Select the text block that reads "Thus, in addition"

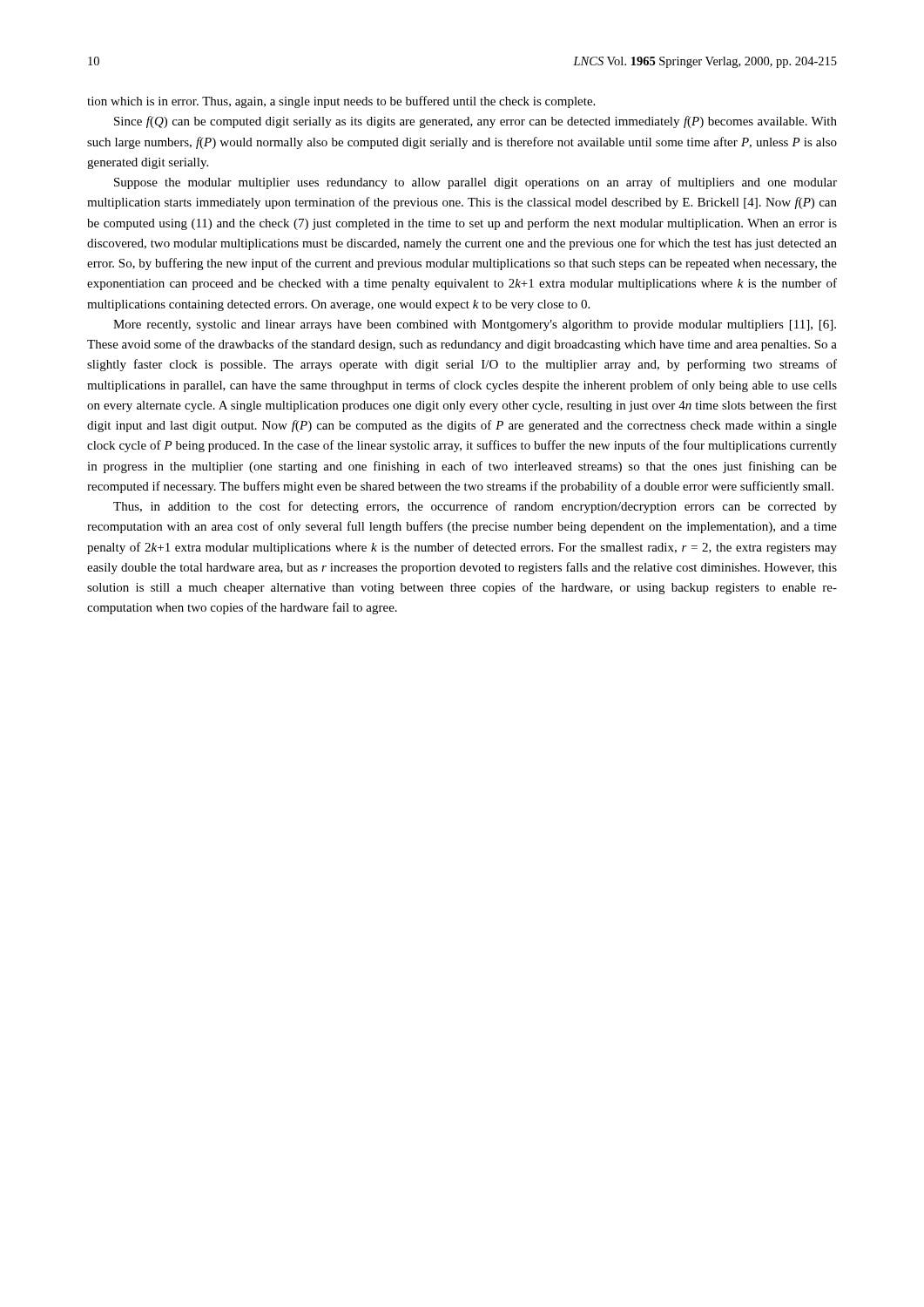click(x=462, y=557)
